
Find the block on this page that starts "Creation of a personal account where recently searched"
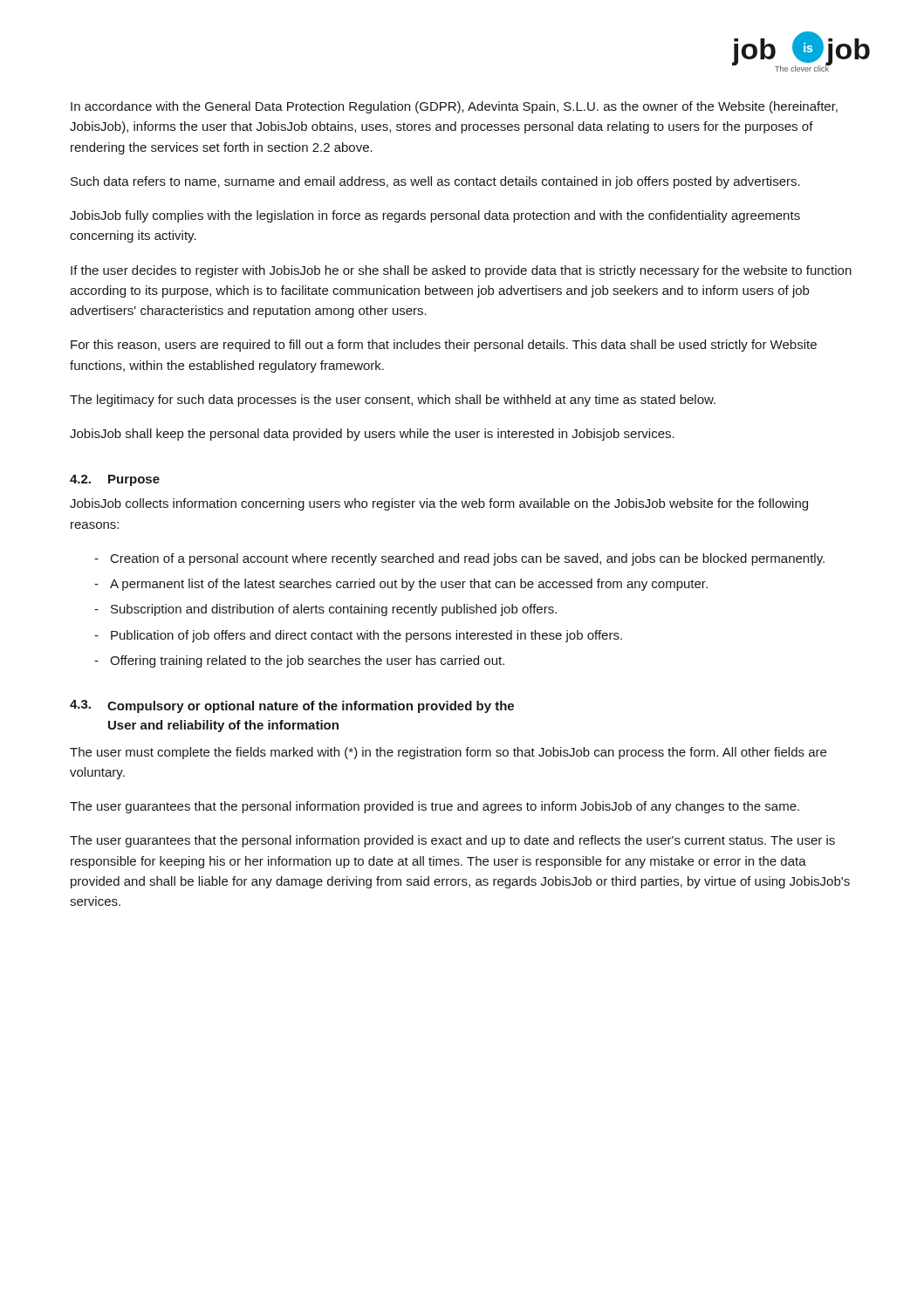point(468,558)
